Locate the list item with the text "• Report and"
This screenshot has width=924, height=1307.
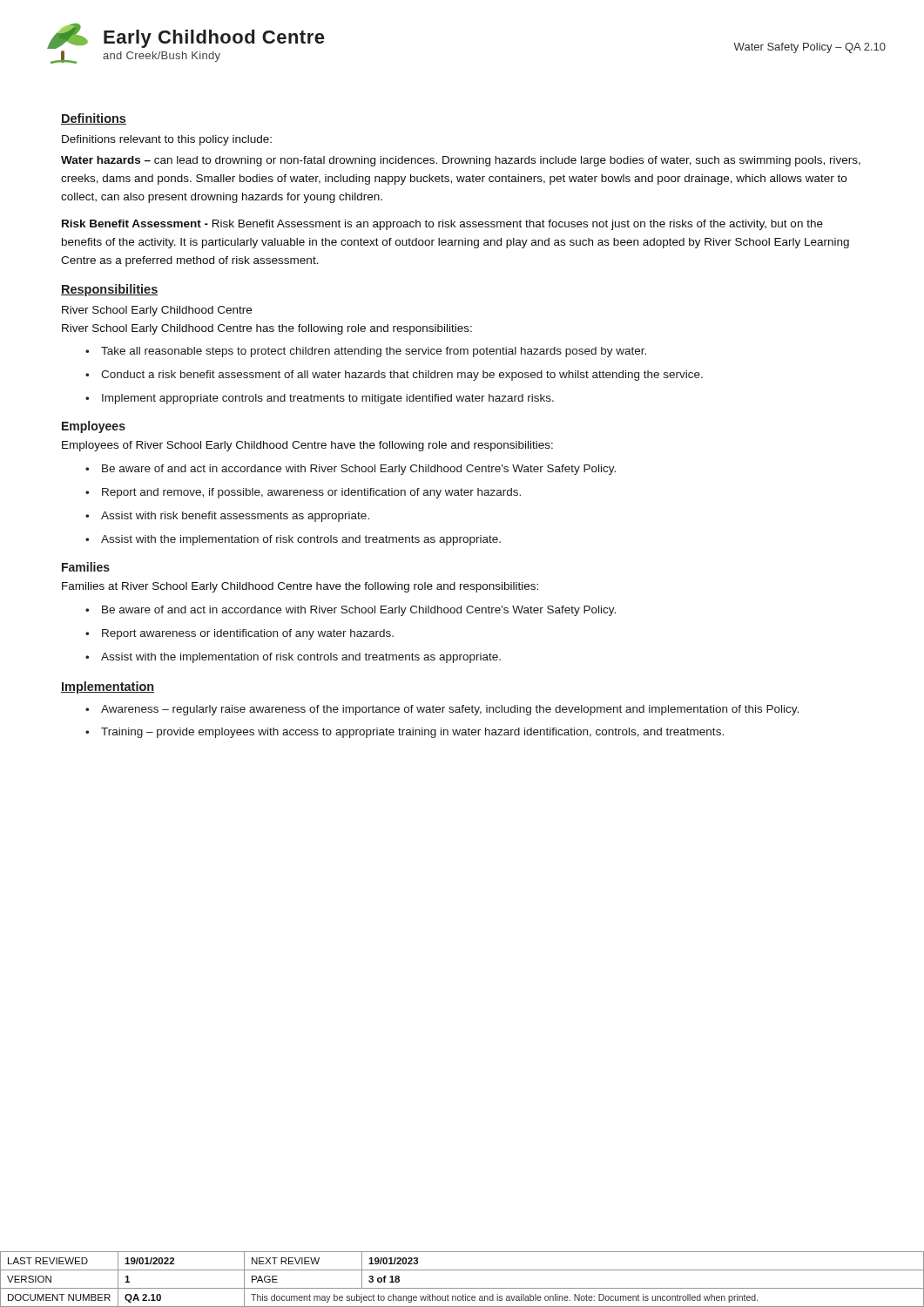304,493
